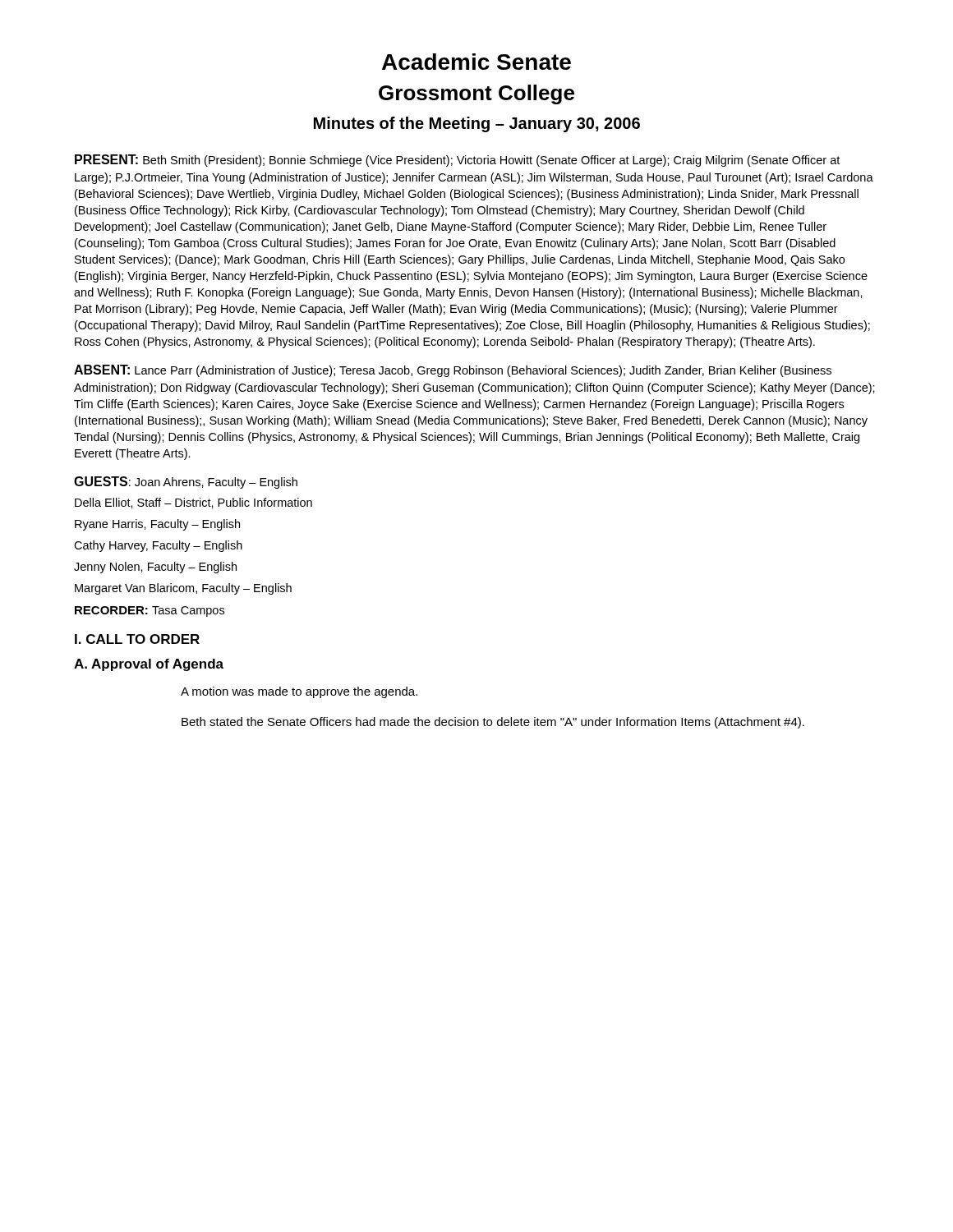Locate the block of text that opens with "Margaret Van Blaricom,"
The width and height of the screenshot is (953, 1232).
coord(183,588)
